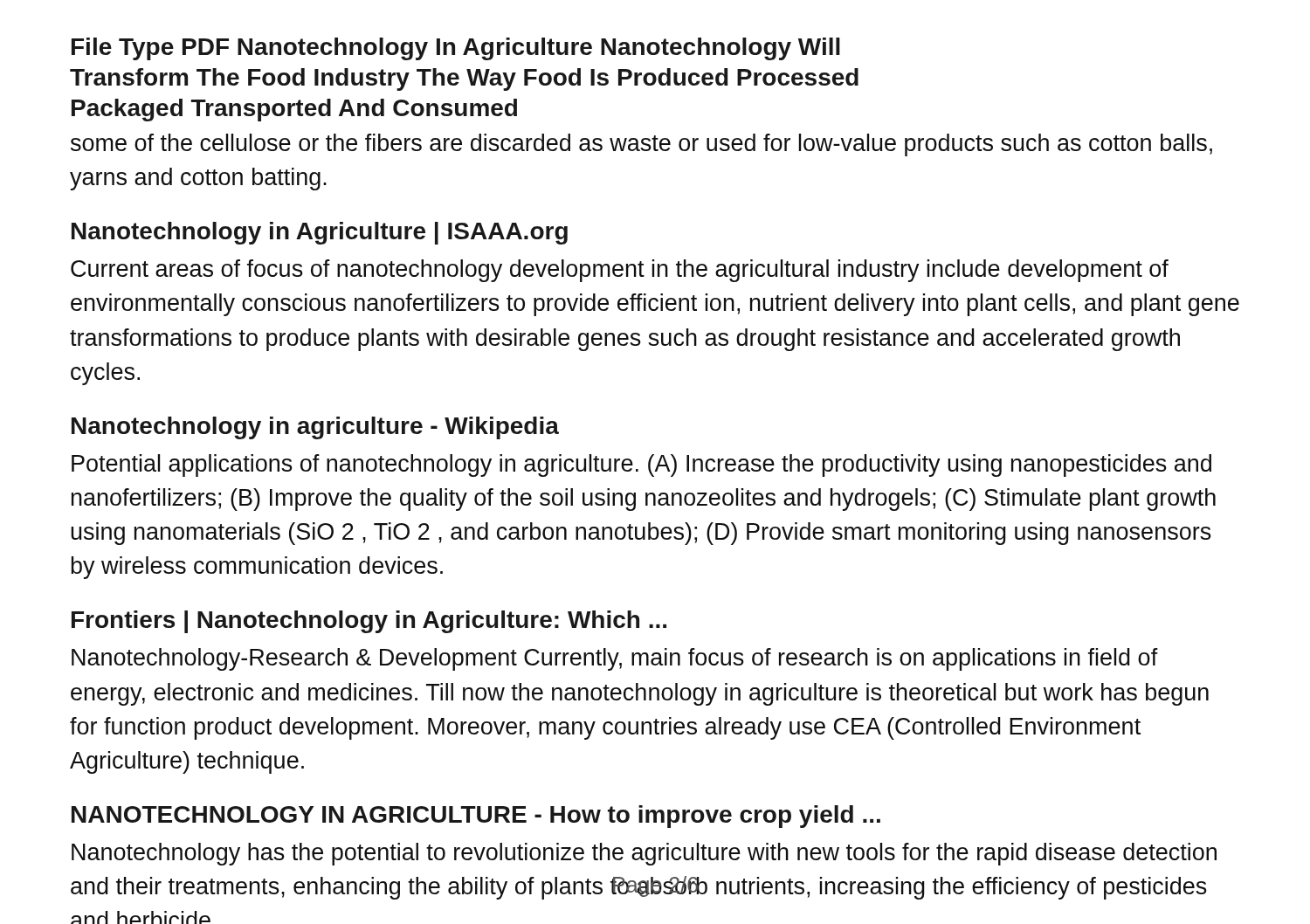The height and width of the screenshot is (924, 1310).
Task: Click on the text block that says "Nanotechnology-Research & Development Currently, main focus of research"
Action: 640,709
